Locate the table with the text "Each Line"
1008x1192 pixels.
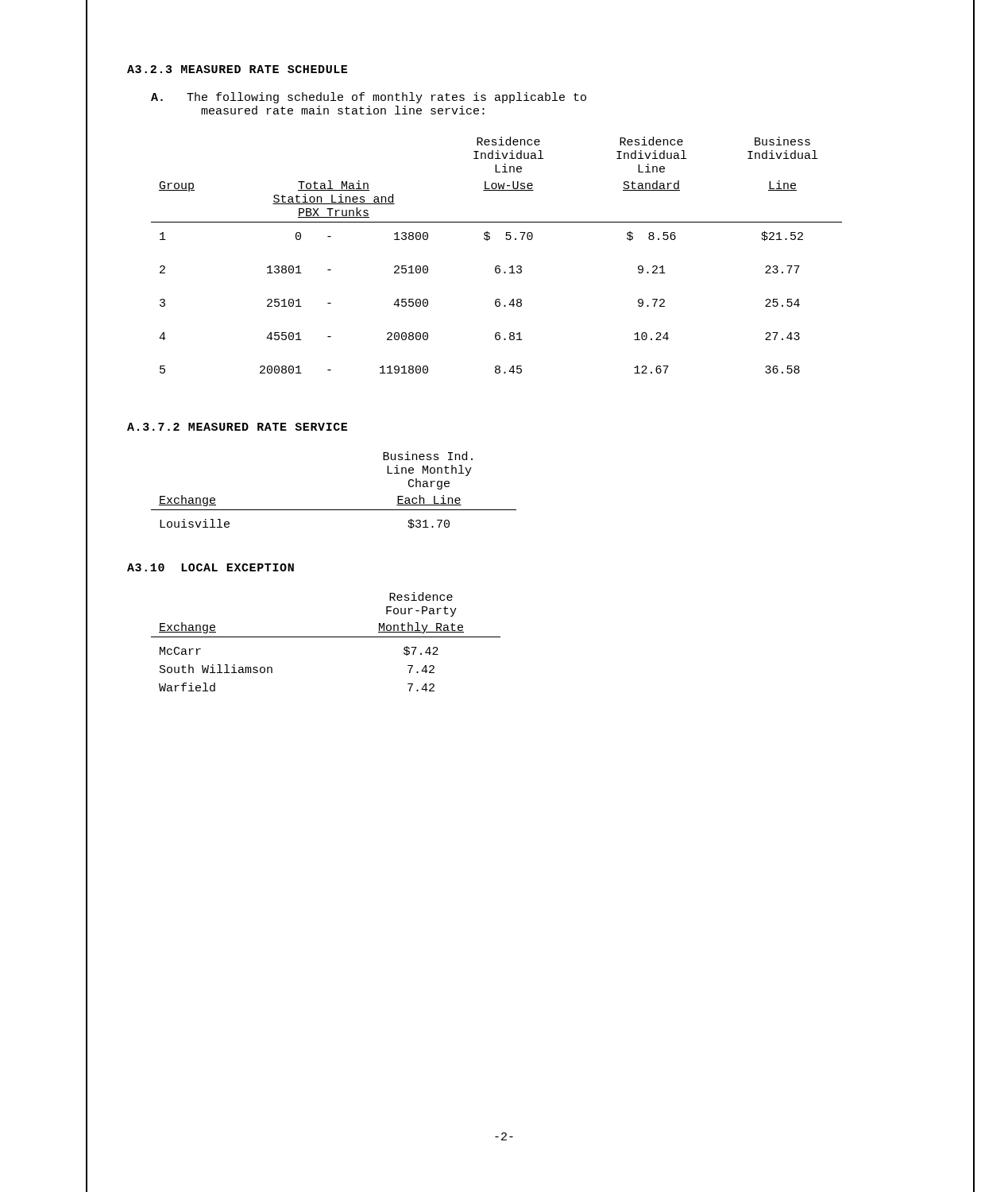[x=548, y=491]
